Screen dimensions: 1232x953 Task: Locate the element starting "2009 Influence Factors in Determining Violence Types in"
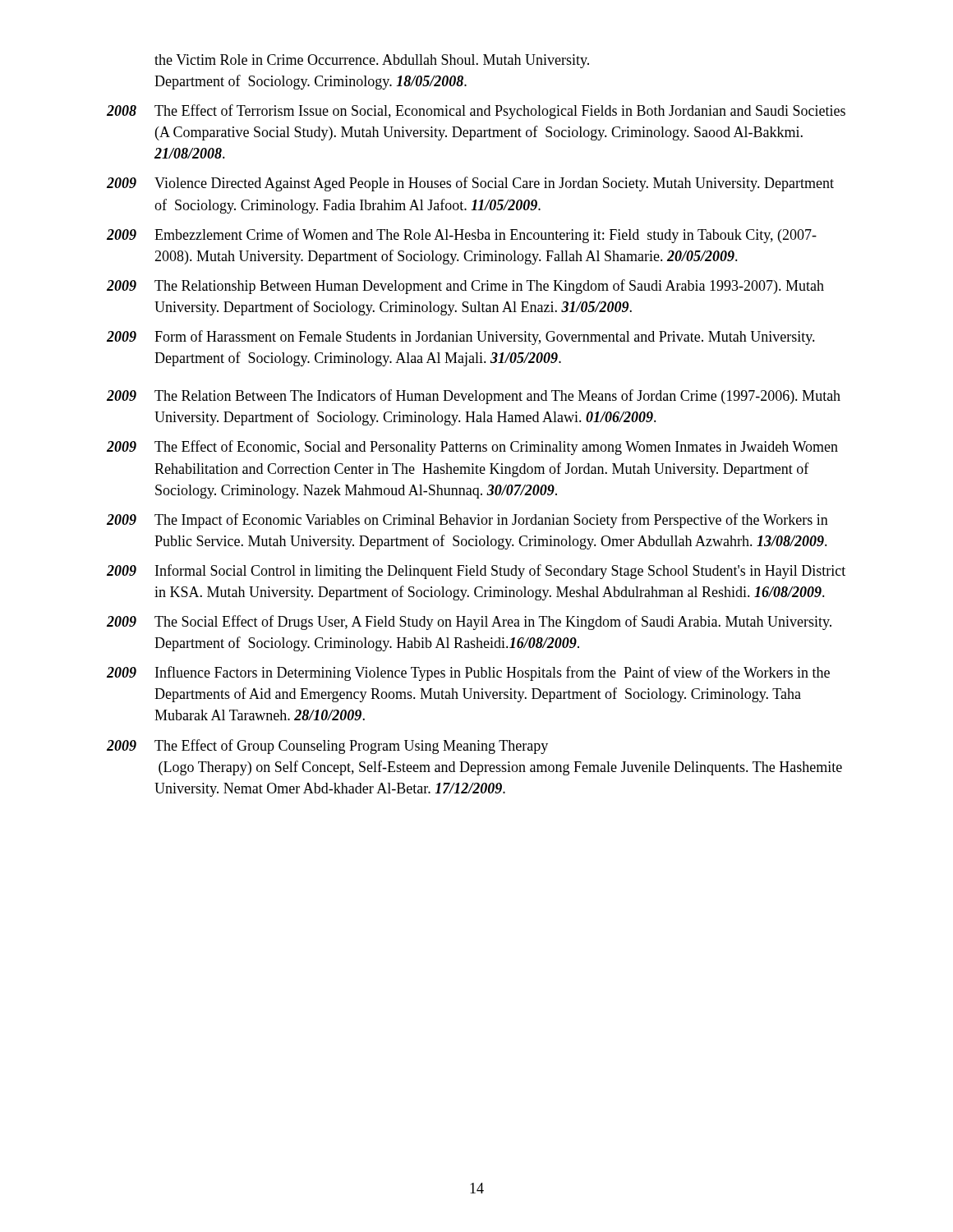(x=476, y=694)
